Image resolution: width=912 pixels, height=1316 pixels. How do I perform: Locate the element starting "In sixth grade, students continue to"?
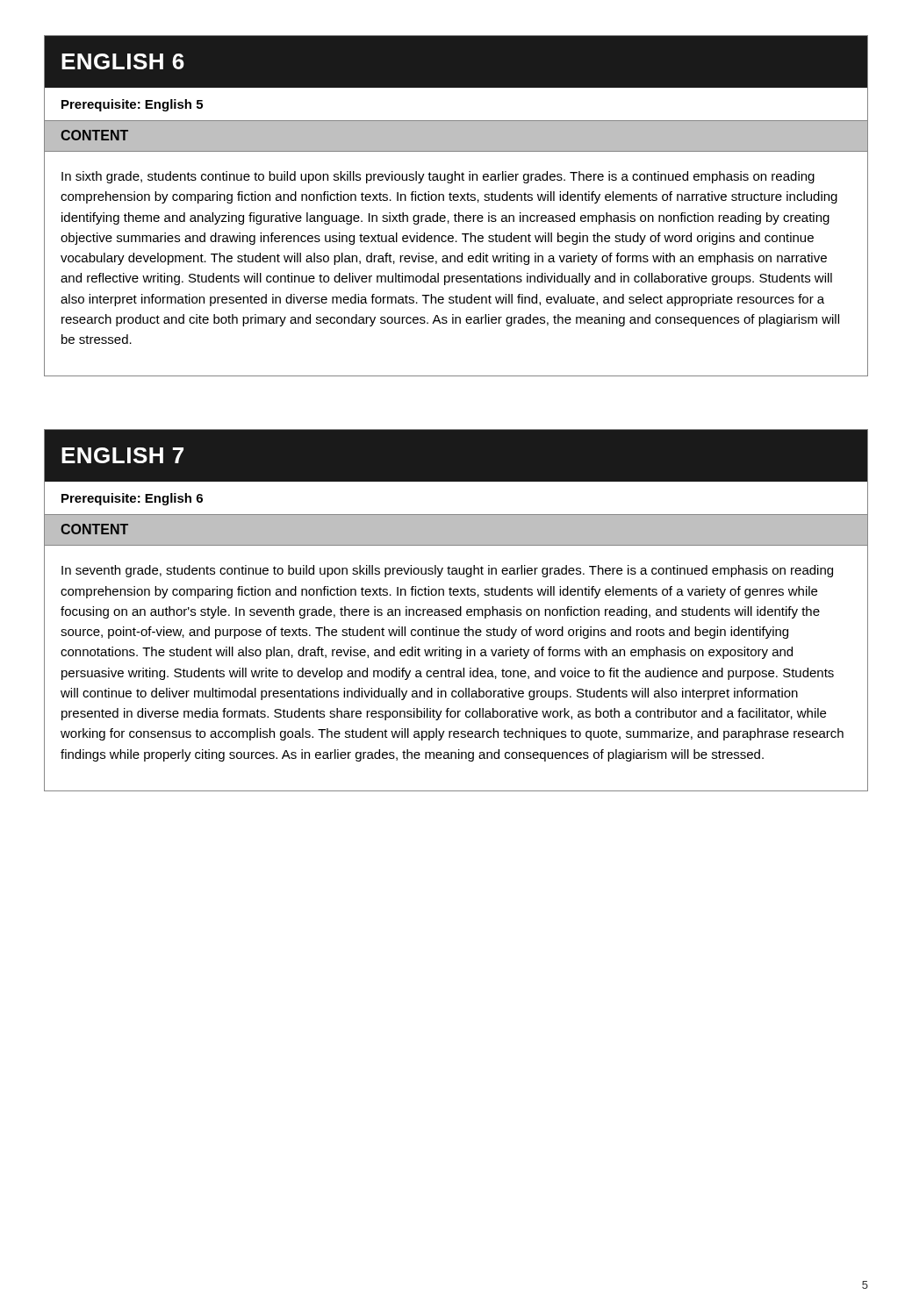(450, 257)
